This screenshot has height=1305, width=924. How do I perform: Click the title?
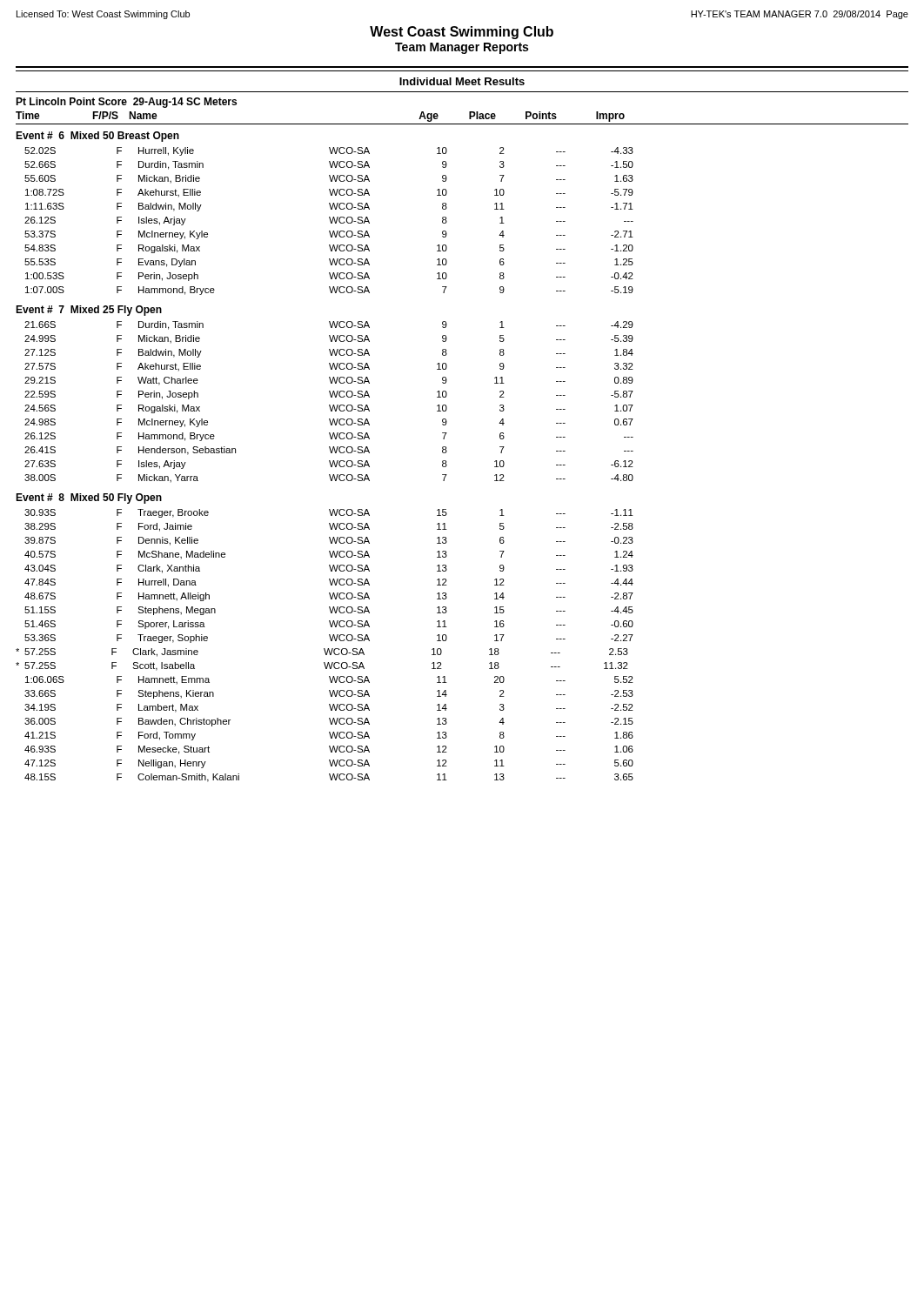pyautogui.click(x=462, y=39)
